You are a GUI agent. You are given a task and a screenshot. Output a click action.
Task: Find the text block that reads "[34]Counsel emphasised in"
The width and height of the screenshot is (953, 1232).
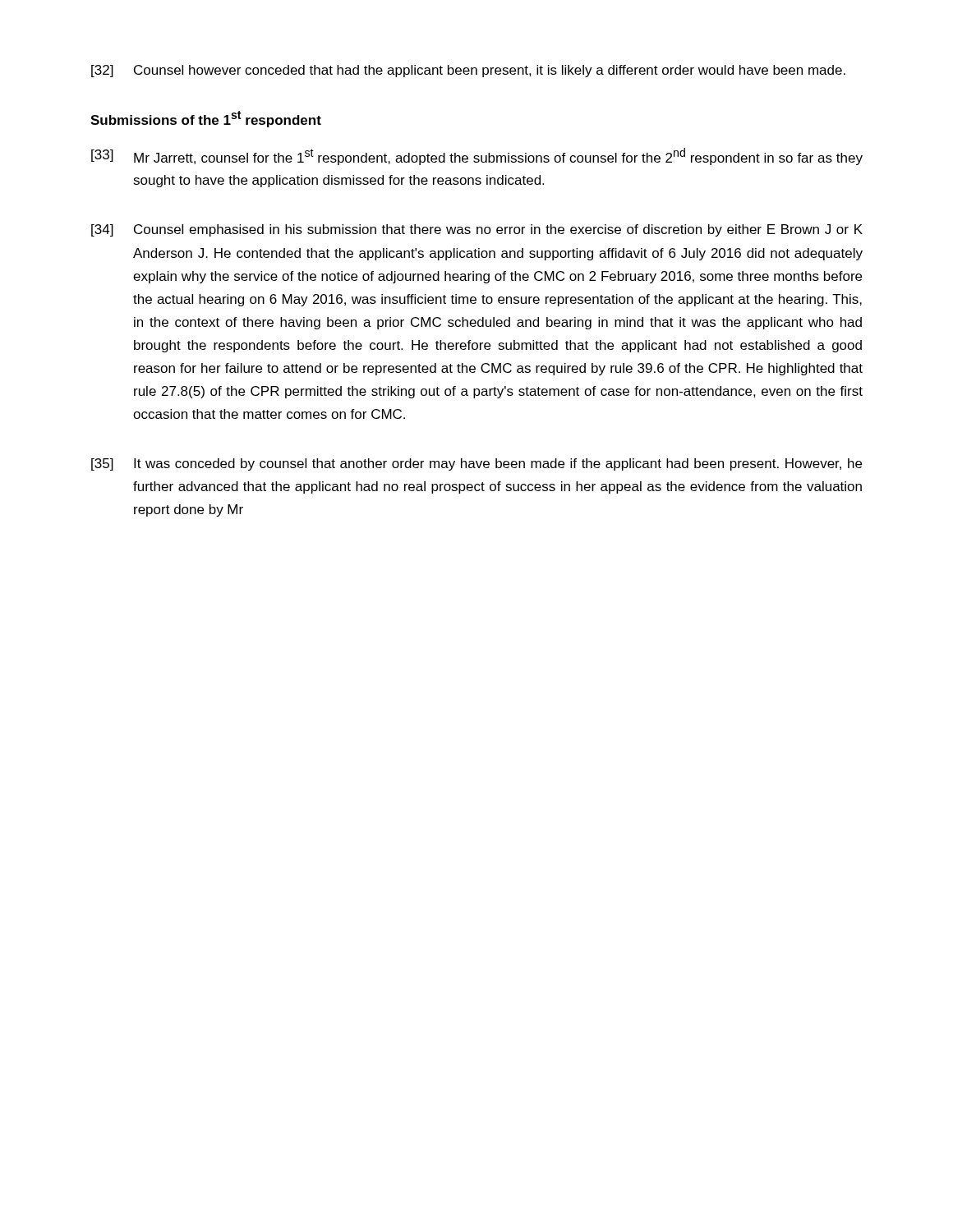tap(476, 322)
